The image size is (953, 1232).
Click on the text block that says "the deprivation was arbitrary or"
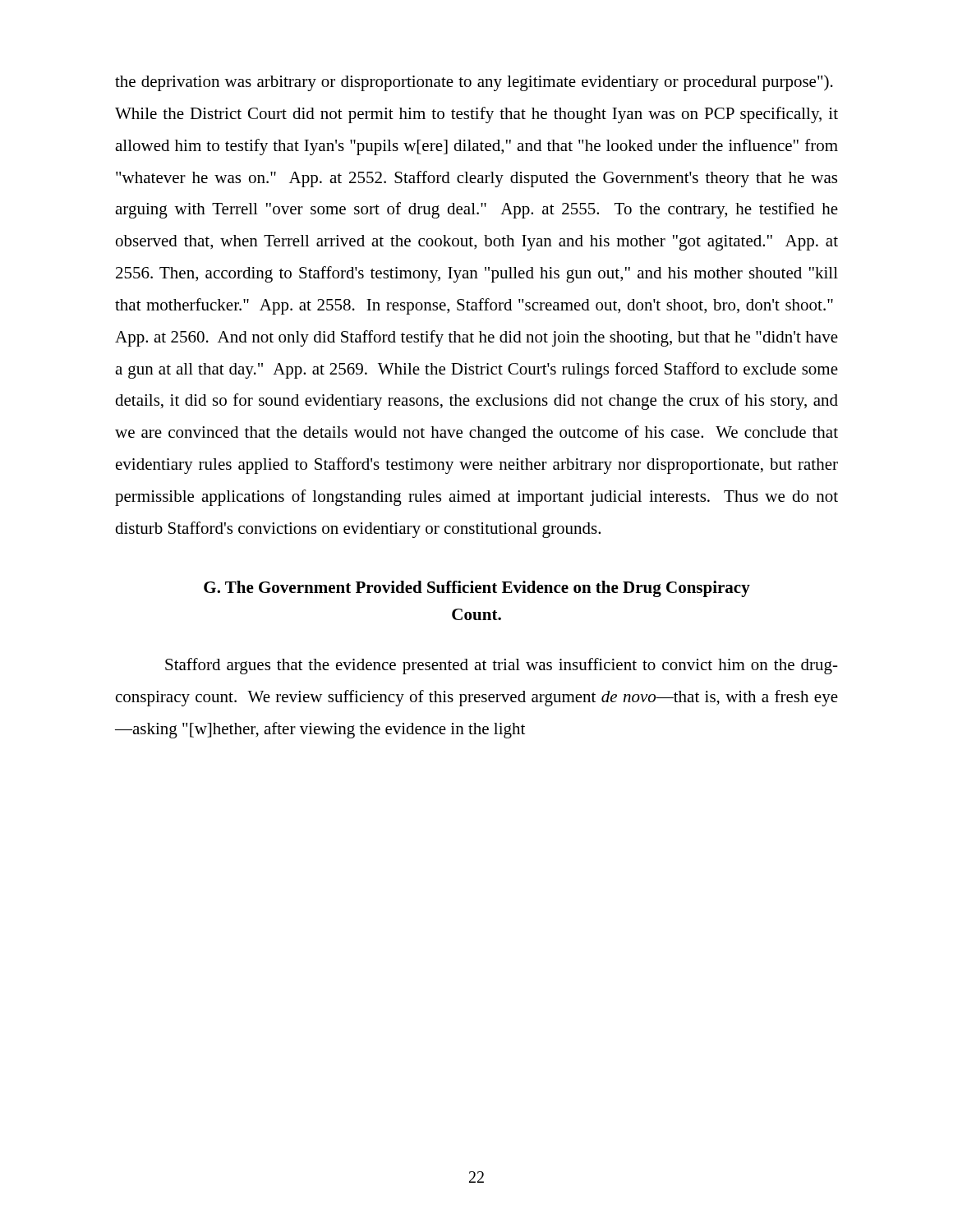(476, 305)
